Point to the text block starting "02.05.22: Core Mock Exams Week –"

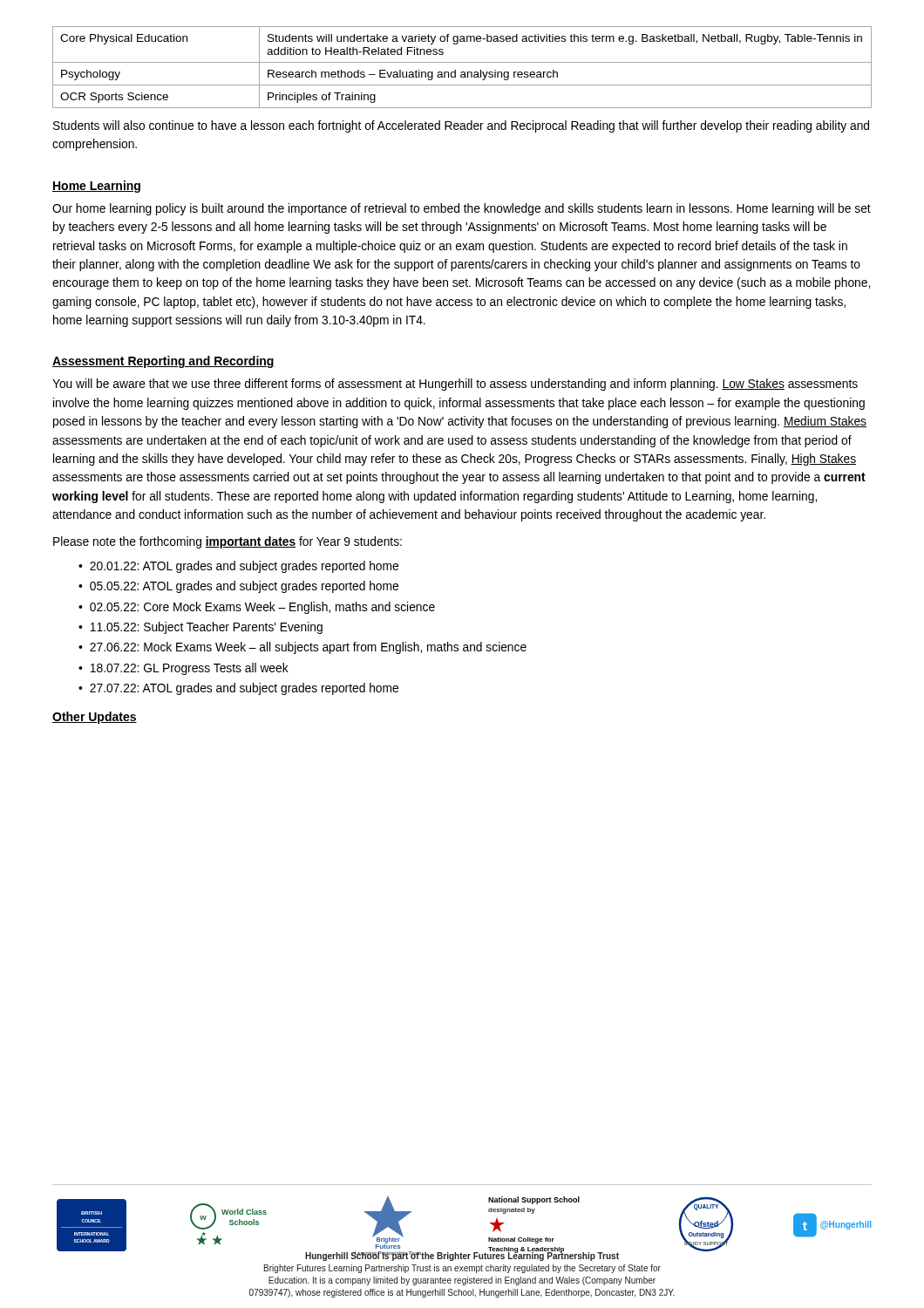pyautogui.click(x=262, y=607)
